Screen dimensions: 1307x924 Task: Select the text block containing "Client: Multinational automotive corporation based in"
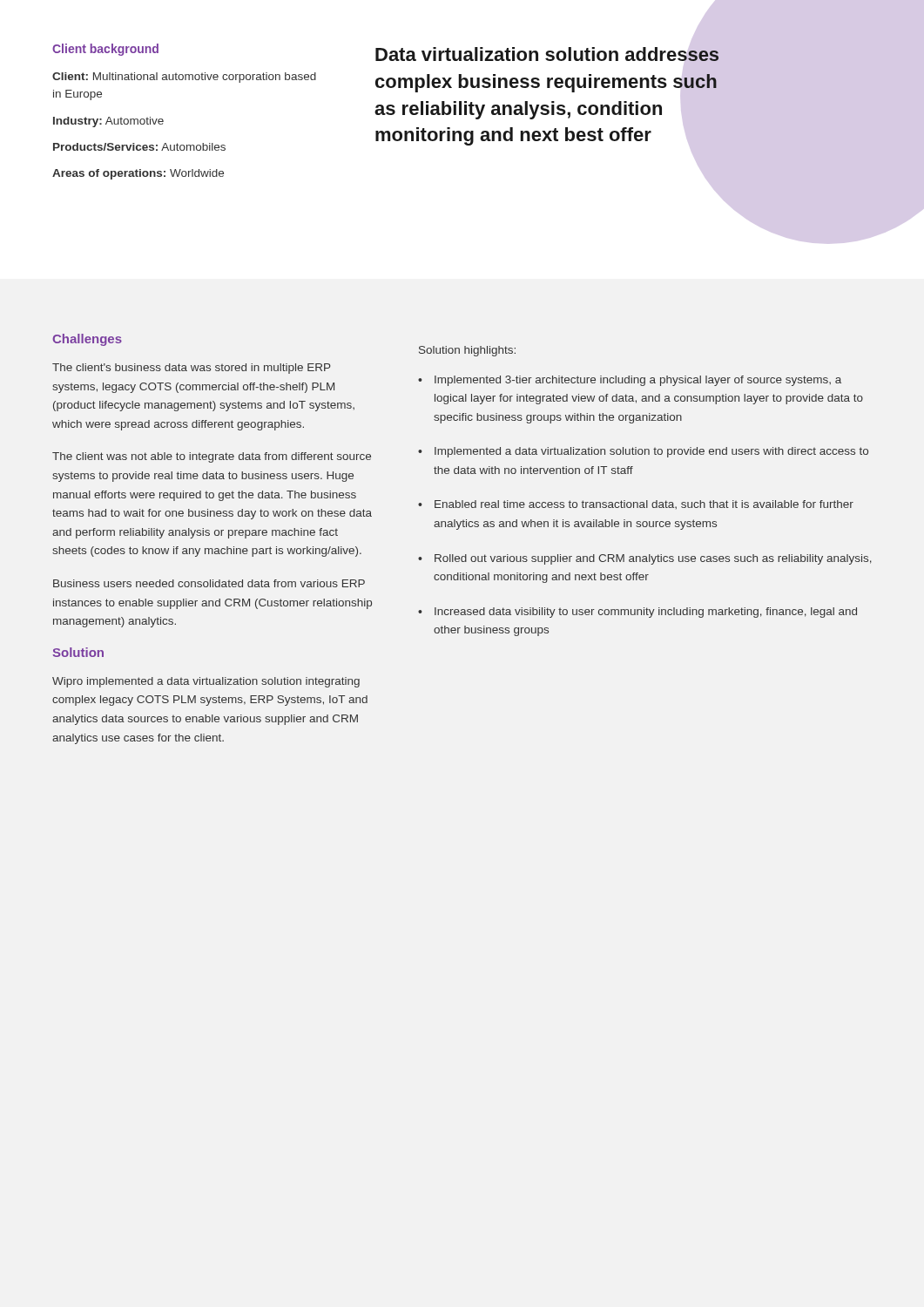pos(184,85)
